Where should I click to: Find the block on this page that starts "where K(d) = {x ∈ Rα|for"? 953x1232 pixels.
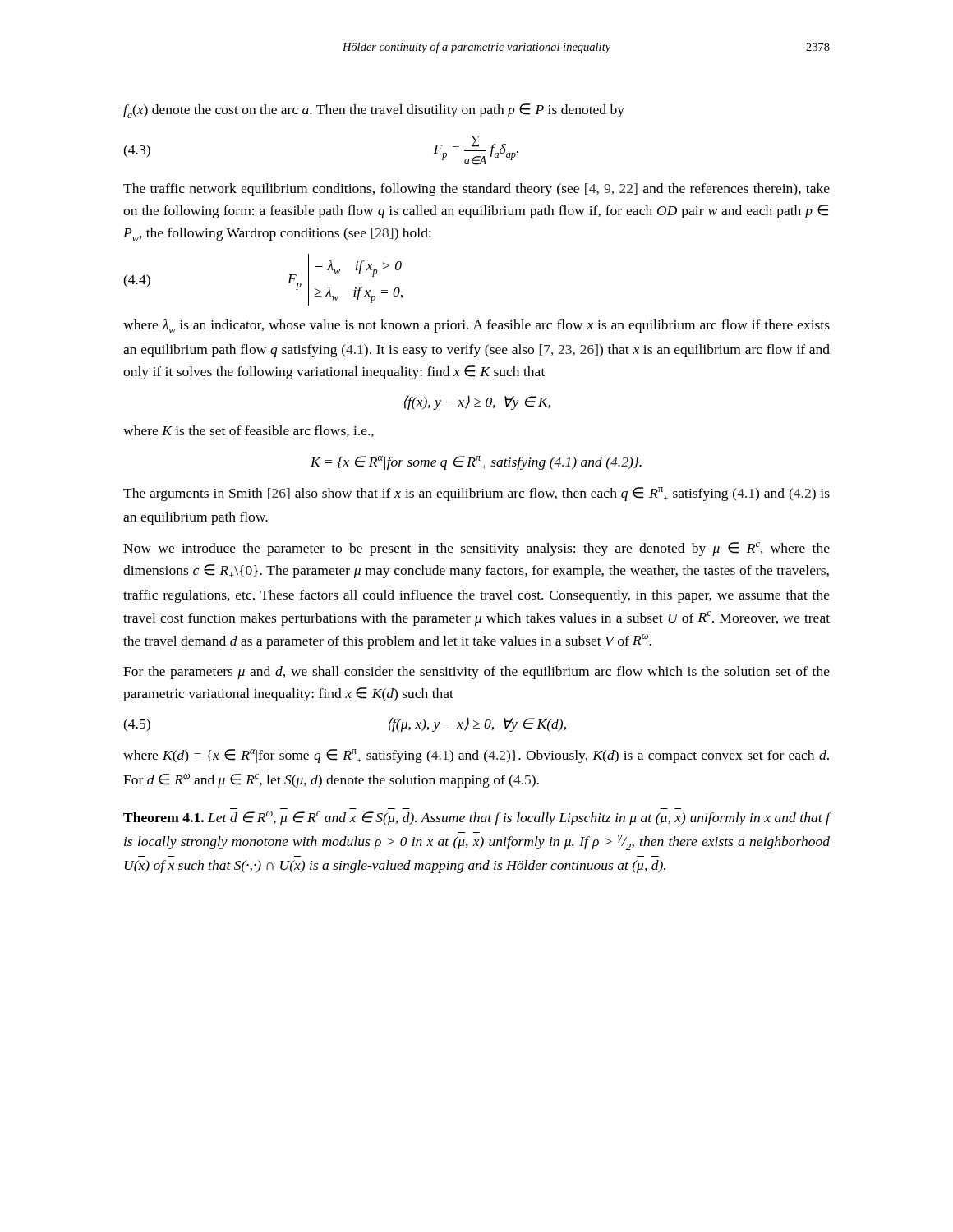tap(476, 767)
